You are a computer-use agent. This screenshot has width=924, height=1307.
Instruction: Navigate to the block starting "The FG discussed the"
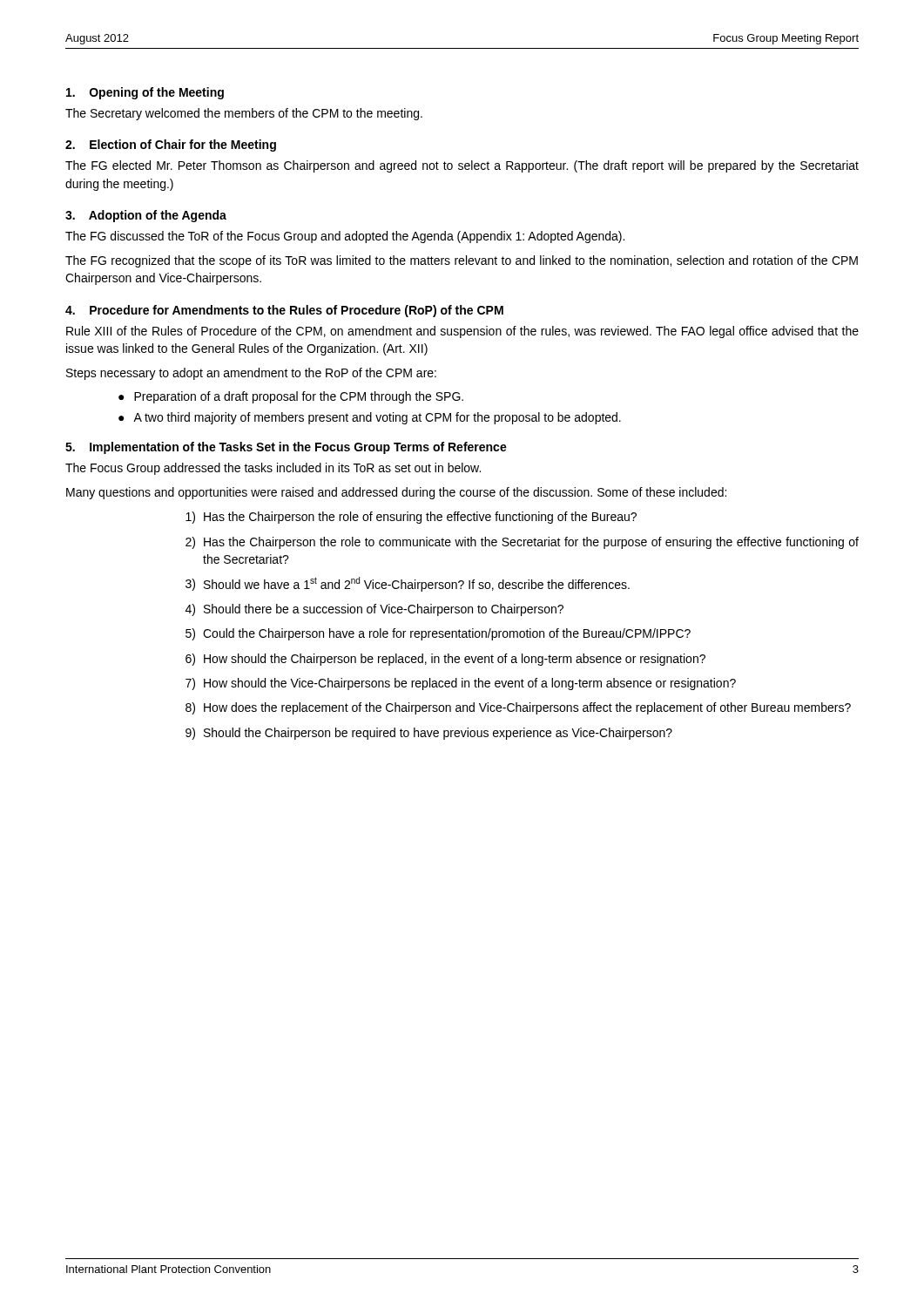pos(345,236)
